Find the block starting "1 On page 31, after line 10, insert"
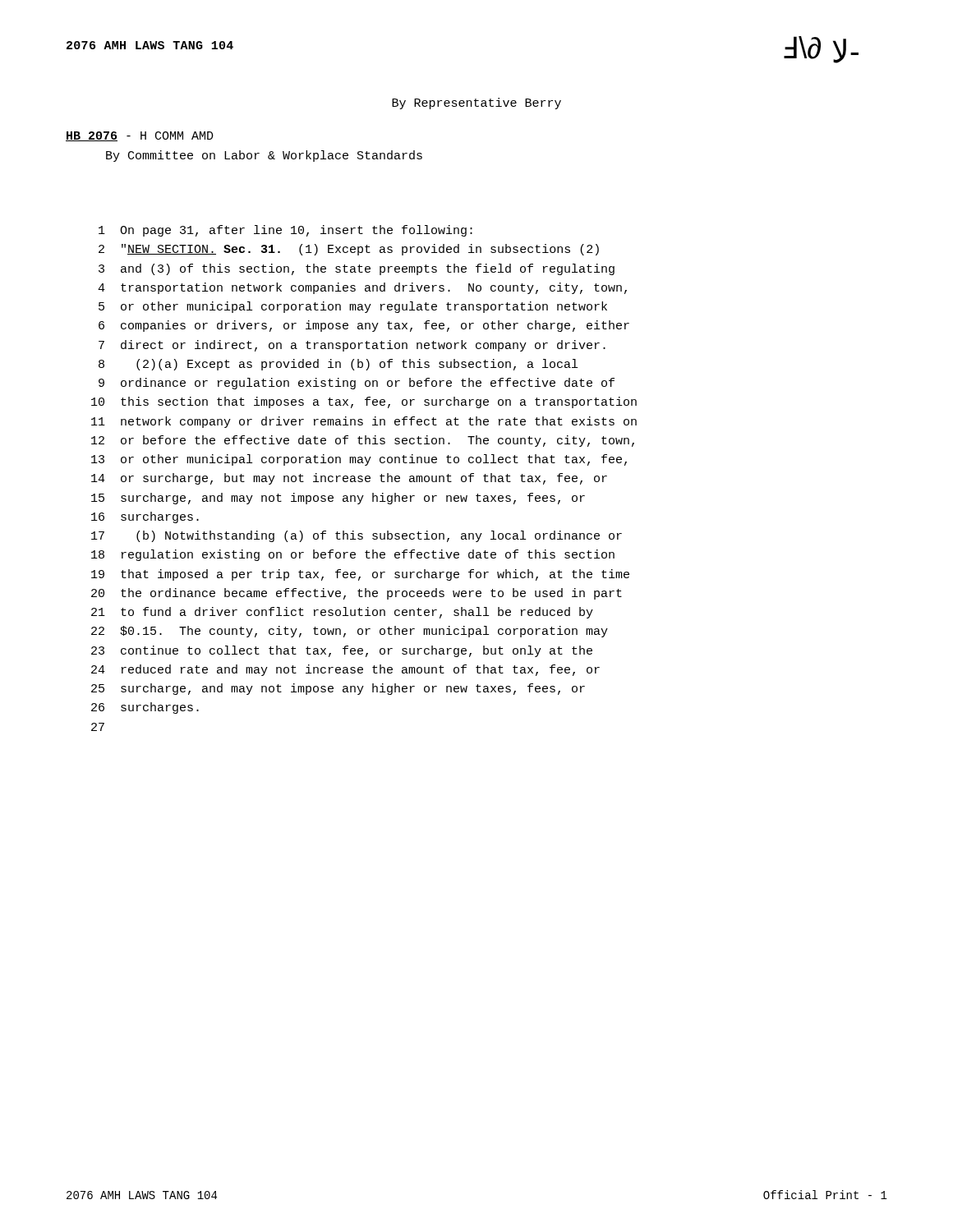The image size is (953, 1232). [476, 231]
